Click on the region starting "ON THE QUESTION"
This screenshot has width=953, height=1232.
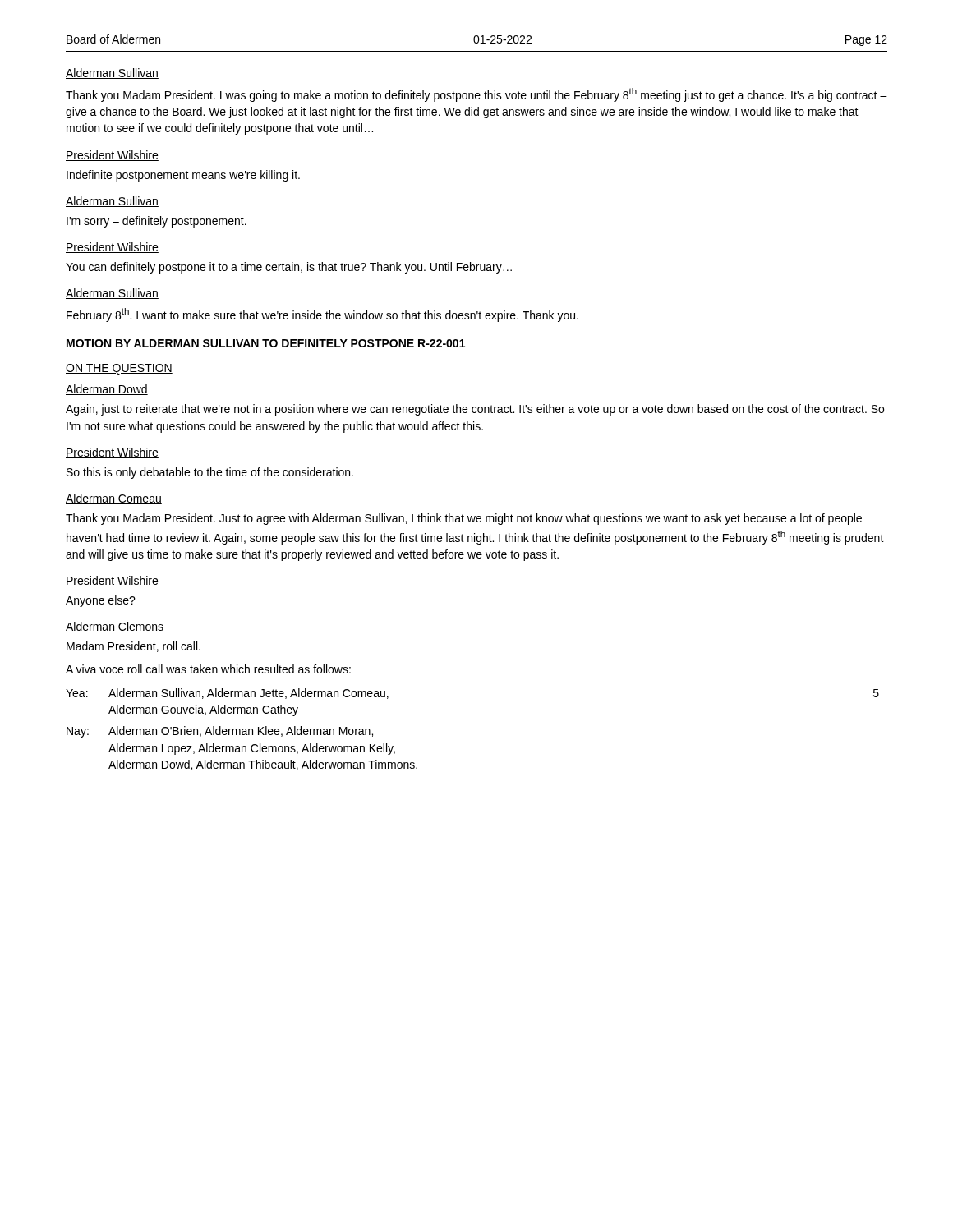tap(119, 368)
